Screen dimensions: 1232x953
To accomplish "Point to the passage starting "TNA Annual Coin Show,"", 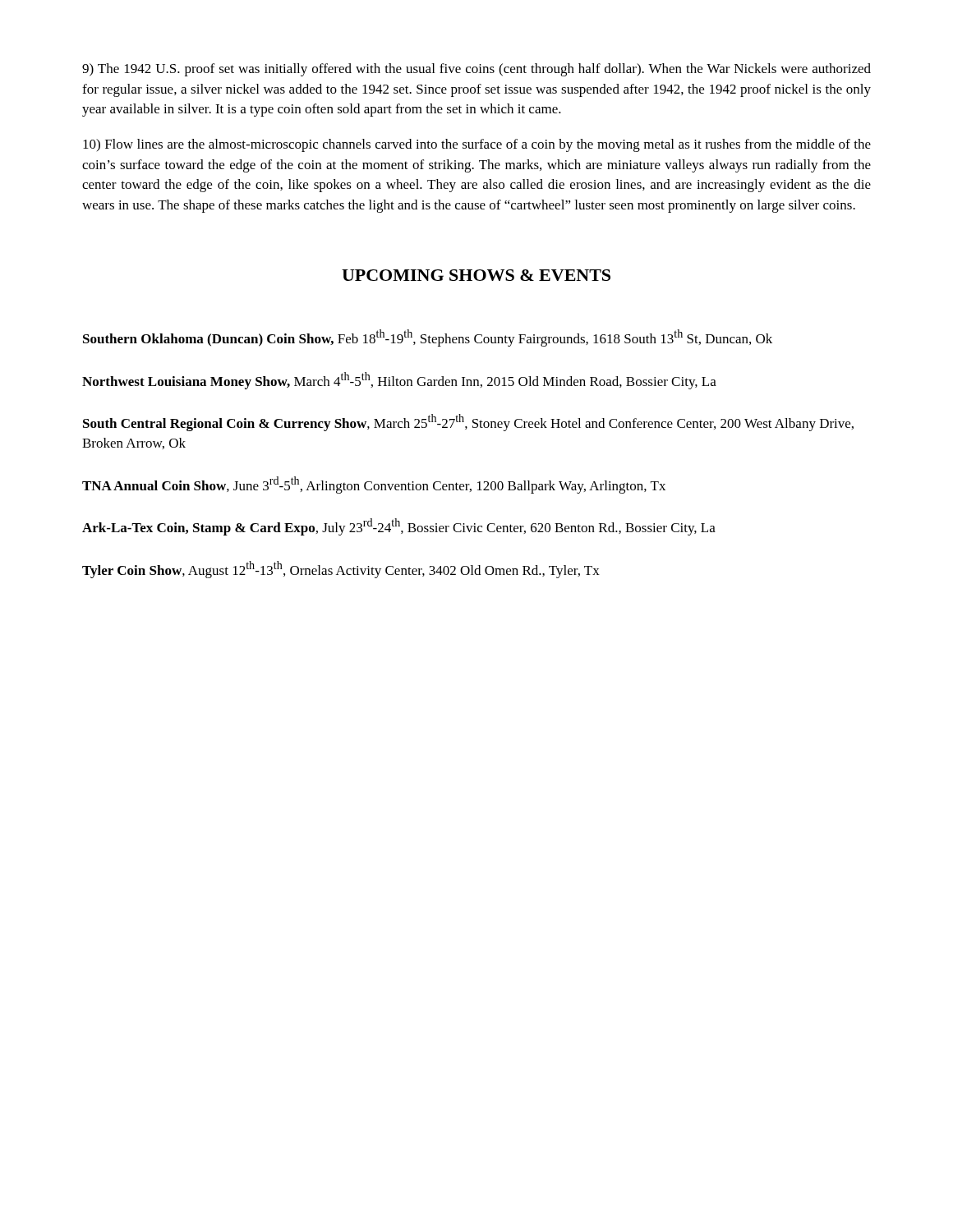I will pyautogui.click(x=374, y=484).
